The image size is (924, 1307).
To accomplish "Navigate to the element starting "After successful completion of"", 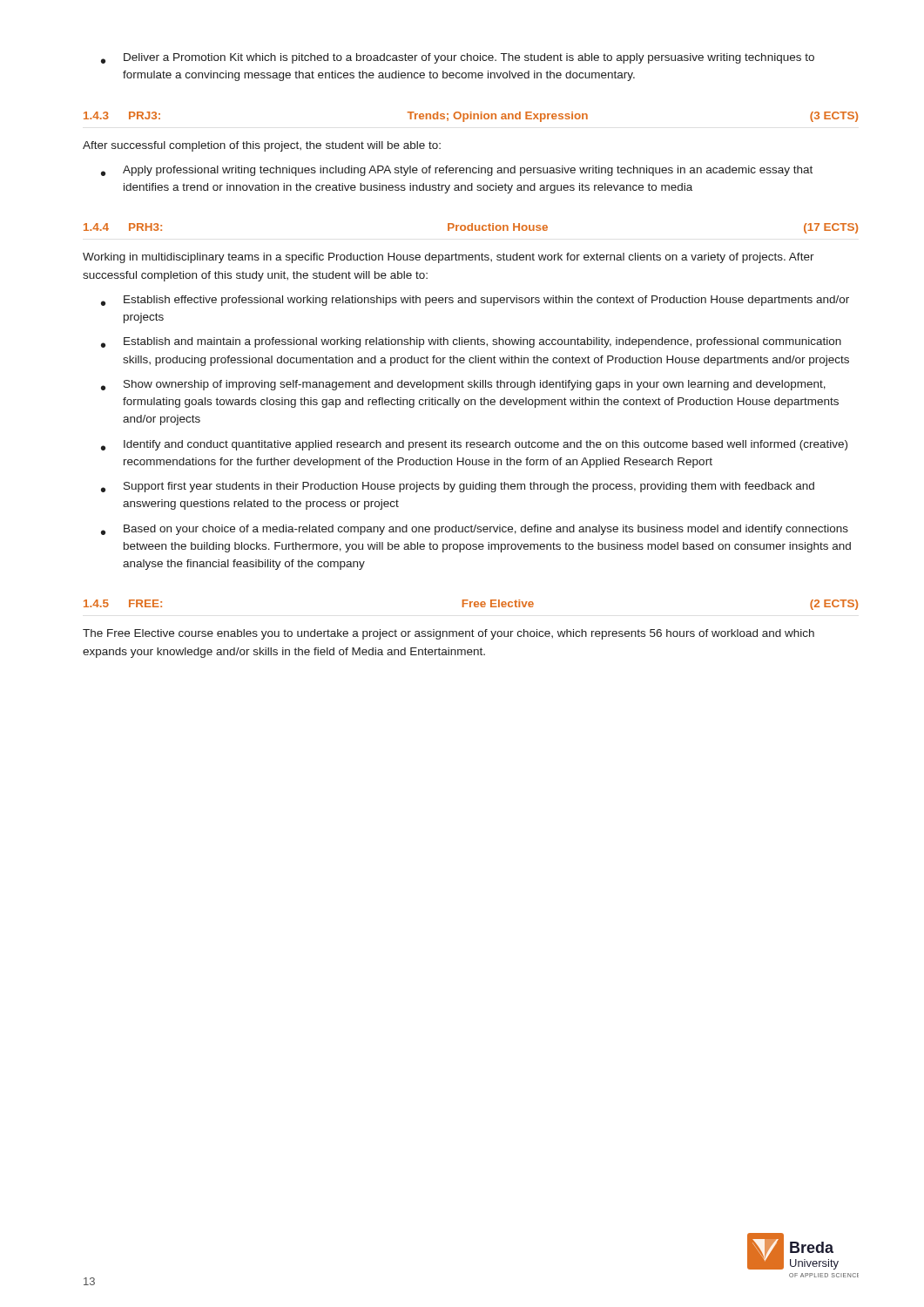I will 262,145.
